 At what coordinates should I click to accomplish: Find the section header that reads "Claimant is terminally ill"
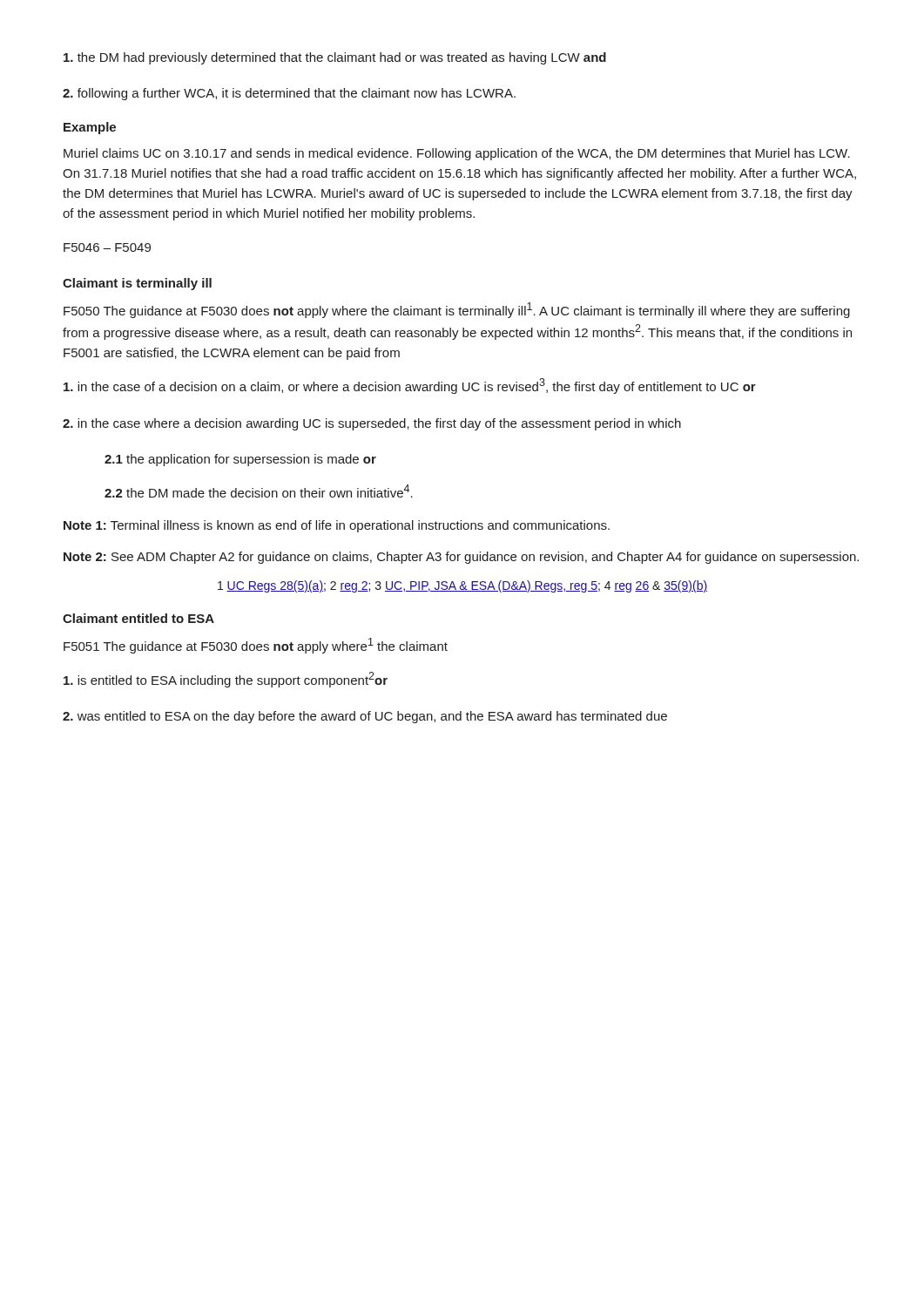pos(137,282)
